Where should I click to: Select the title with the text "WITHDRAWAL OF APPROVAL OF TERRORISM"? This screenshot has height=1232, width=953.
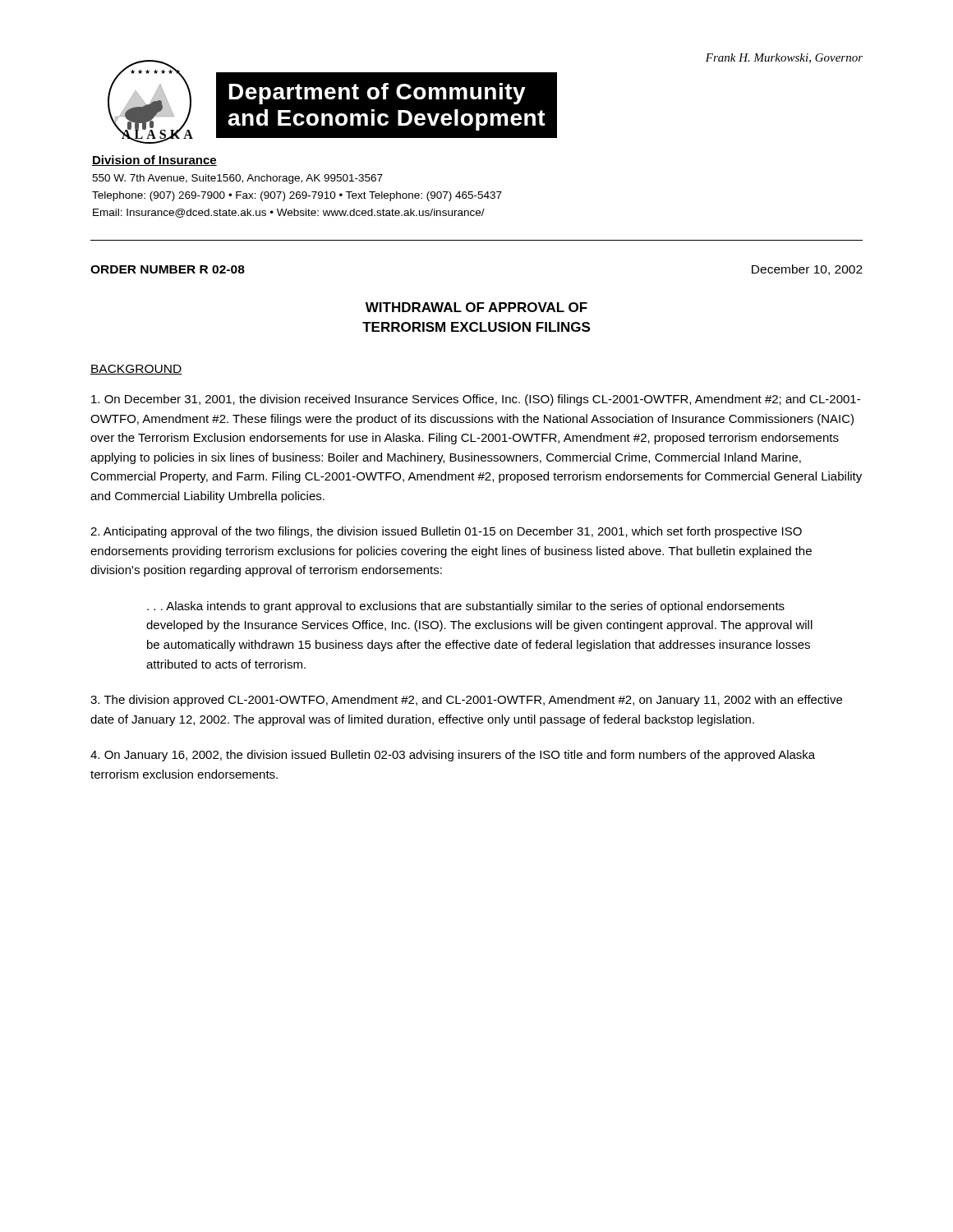pyautogui.click(x=476, y=317)
